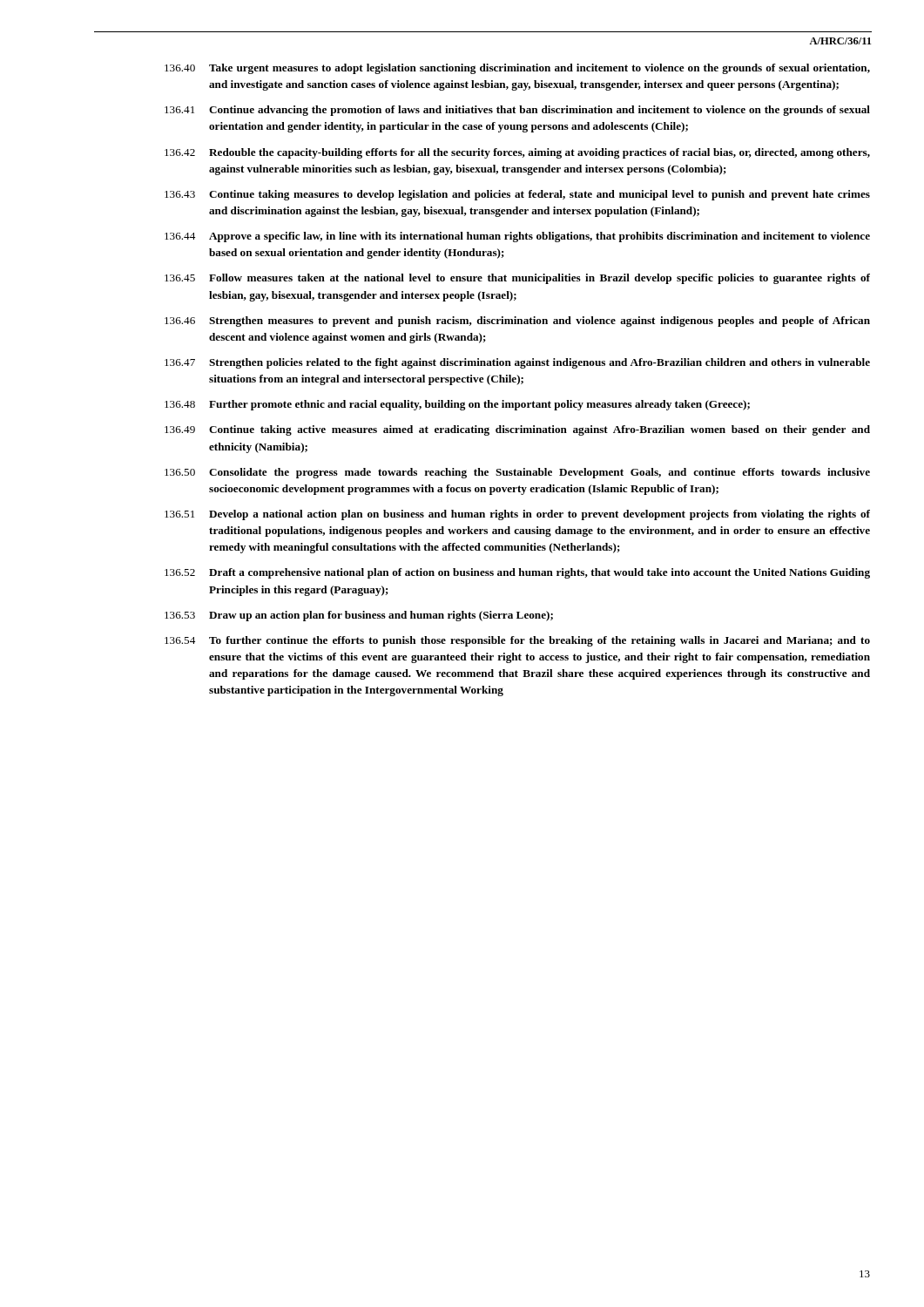The width and height of the screenshot is (924, 1307).
Task: Navigate to the region starting "136.41 Continue advancing the promotion"
Action: [517, 118]
